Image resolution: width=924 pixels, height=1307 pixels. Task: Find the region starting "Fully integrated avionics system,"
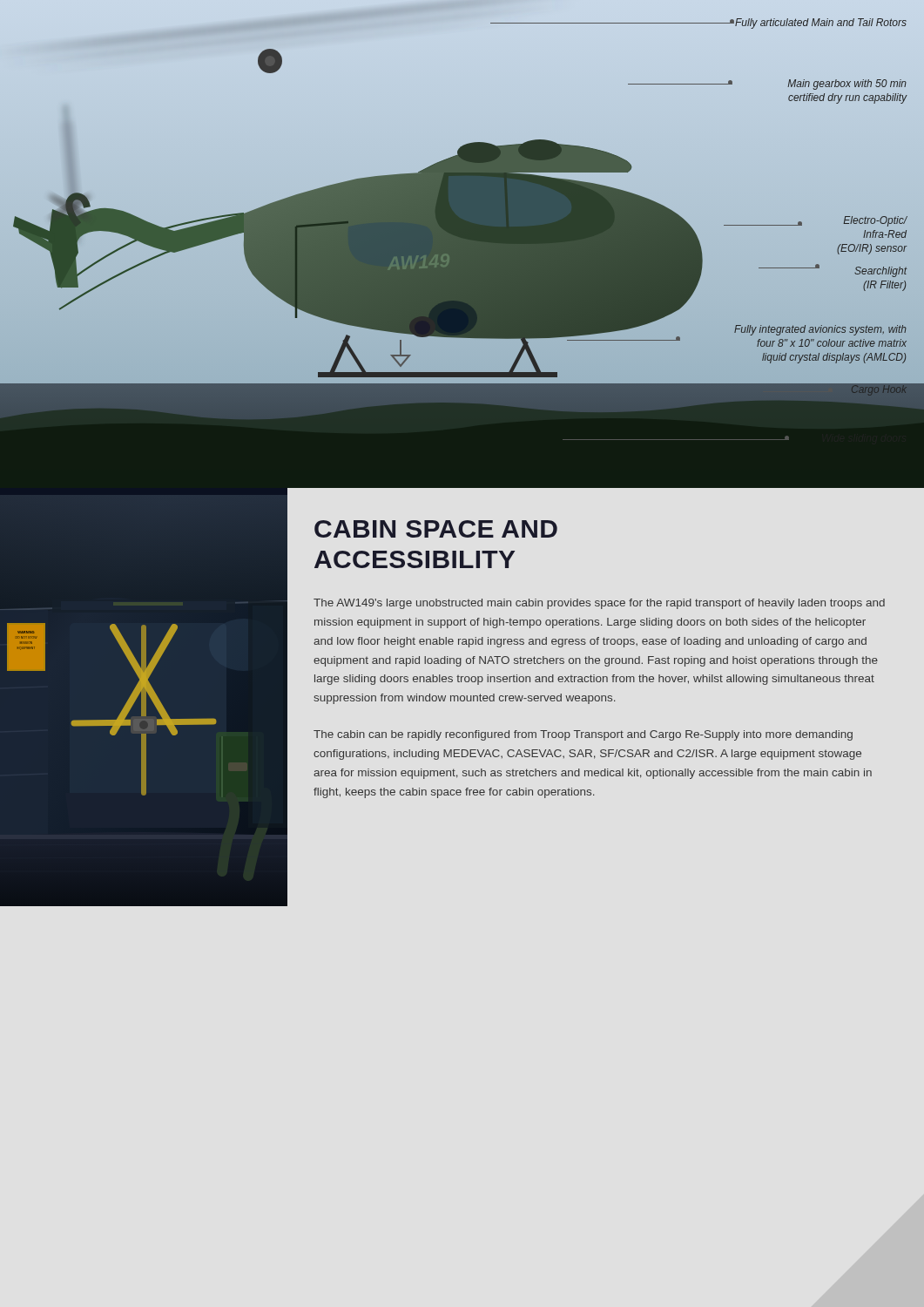(x=820, y=343)
